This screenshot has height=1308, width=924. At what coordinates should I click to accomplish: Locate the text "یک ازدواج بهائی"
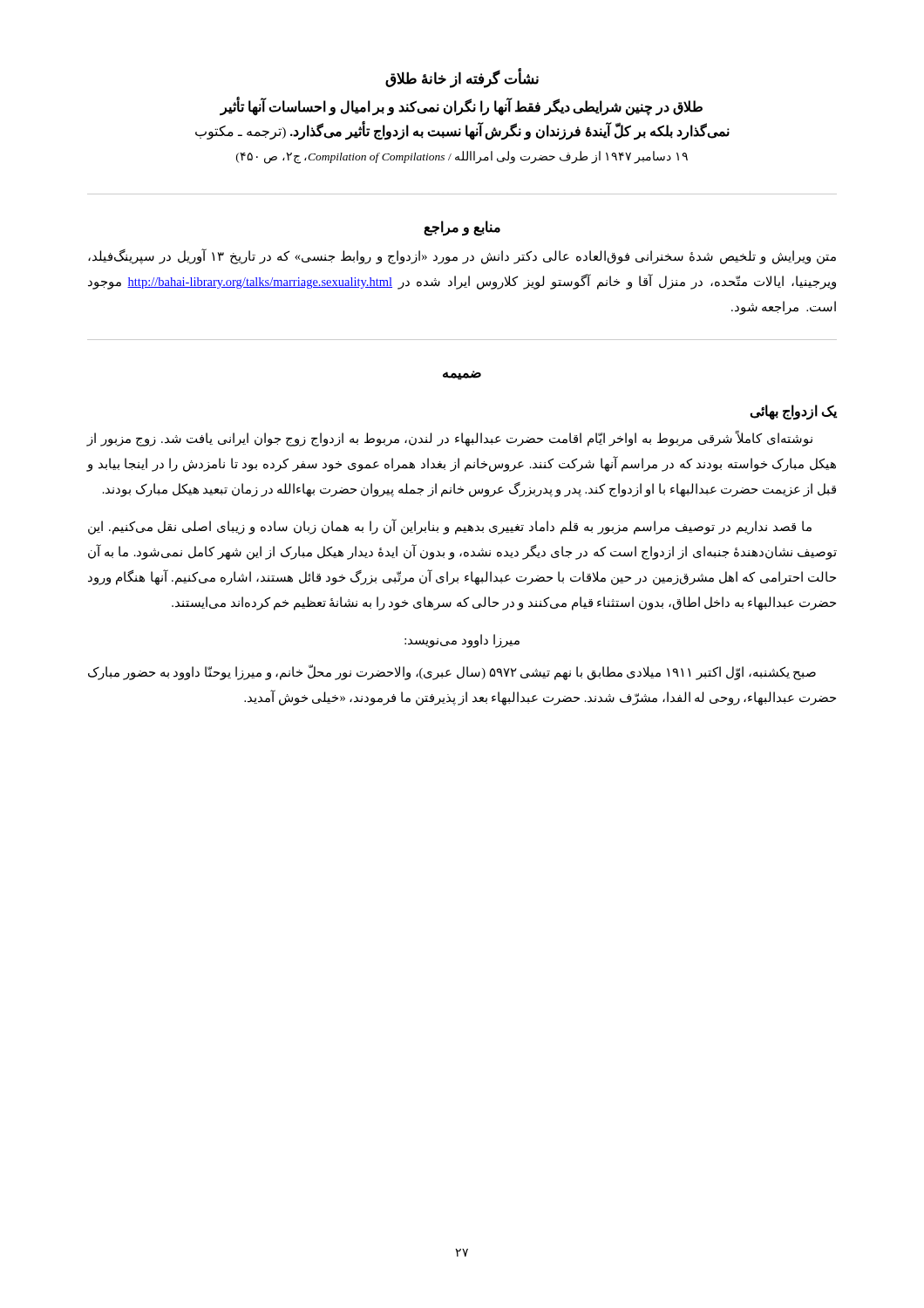pos(793,411)
